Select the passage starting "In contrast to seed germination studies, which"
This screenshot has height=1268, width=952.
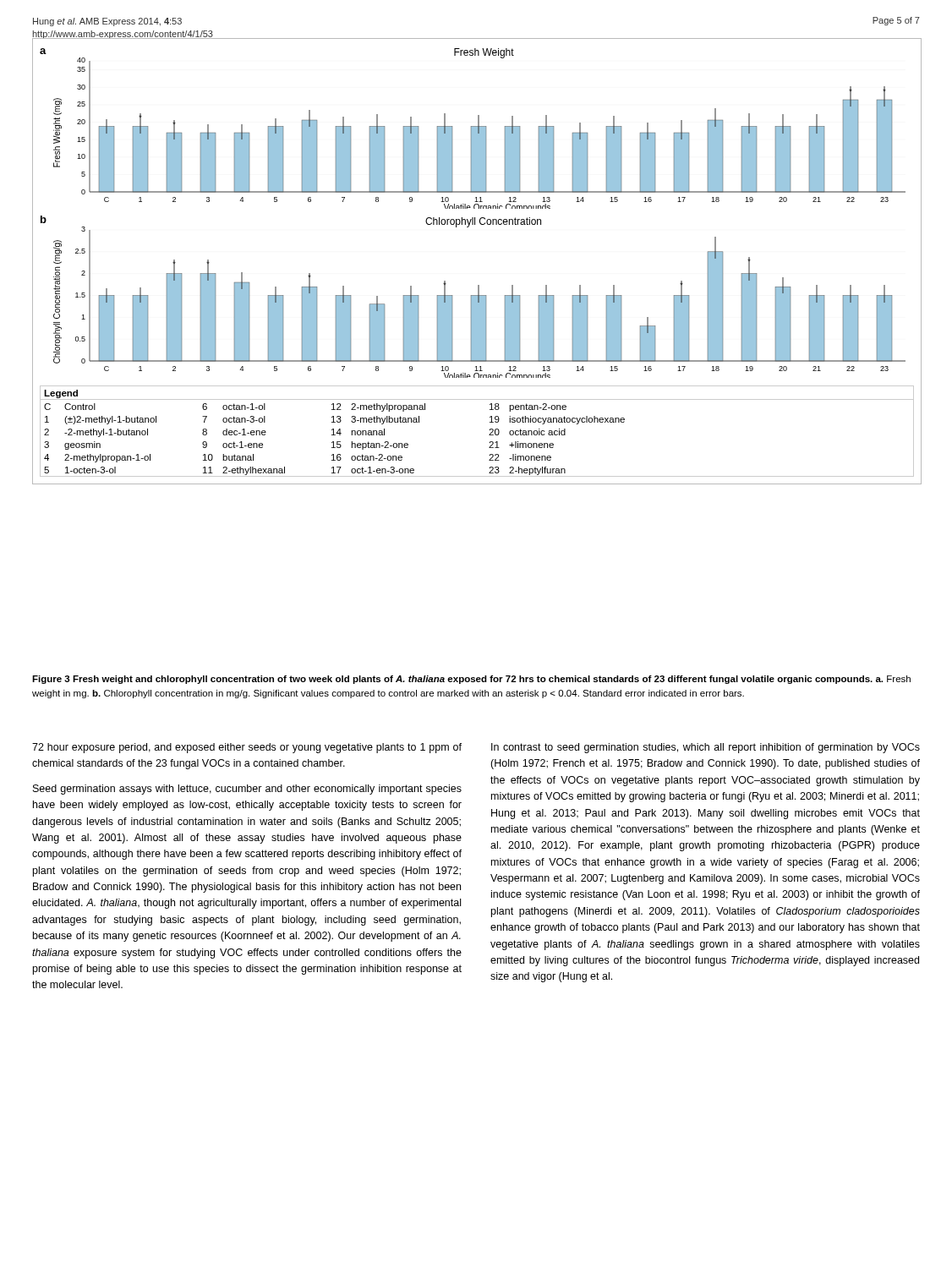click(705, 862)
